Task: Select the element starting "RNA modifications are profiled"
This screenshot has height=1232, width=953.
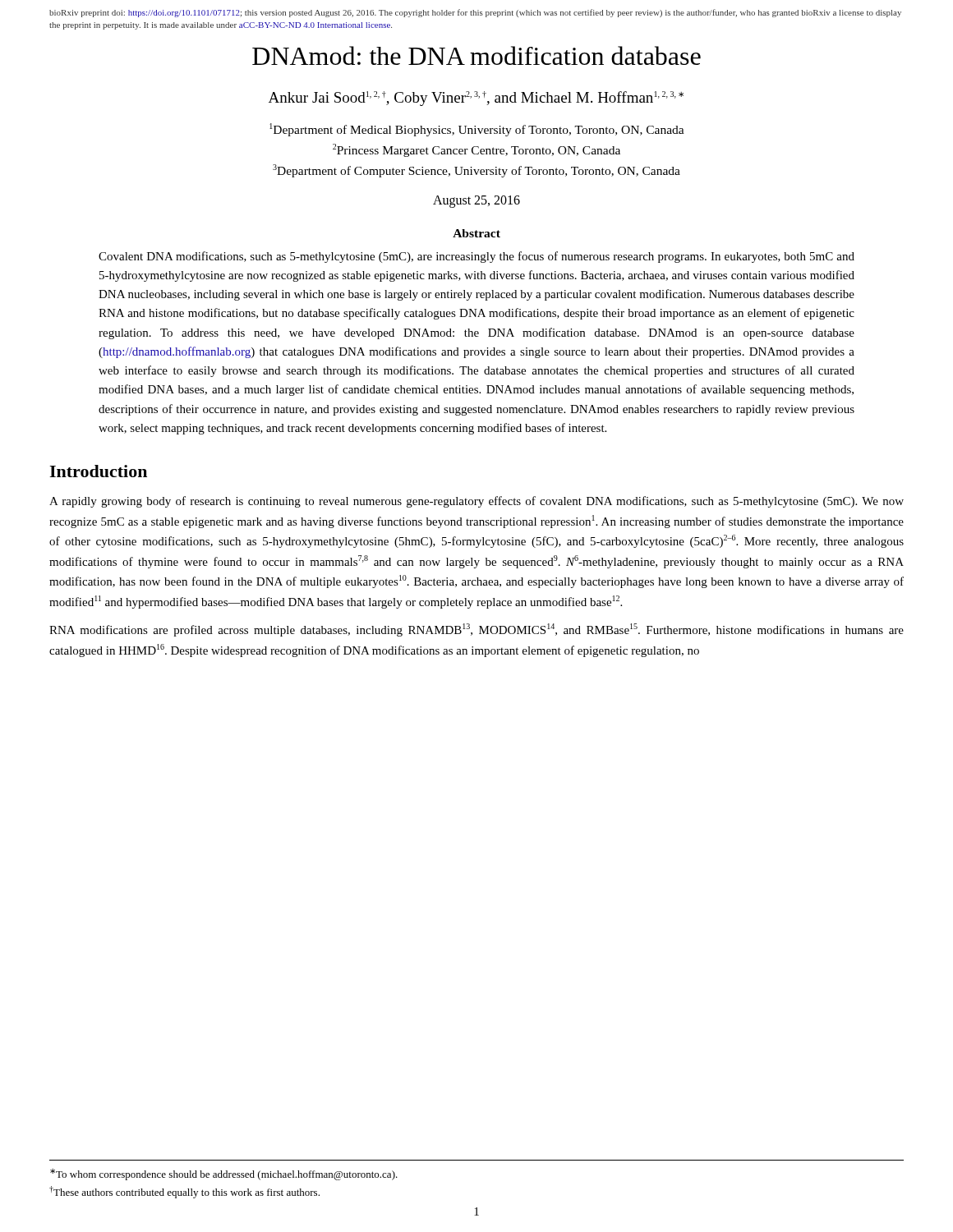Action: click(476, 639)
